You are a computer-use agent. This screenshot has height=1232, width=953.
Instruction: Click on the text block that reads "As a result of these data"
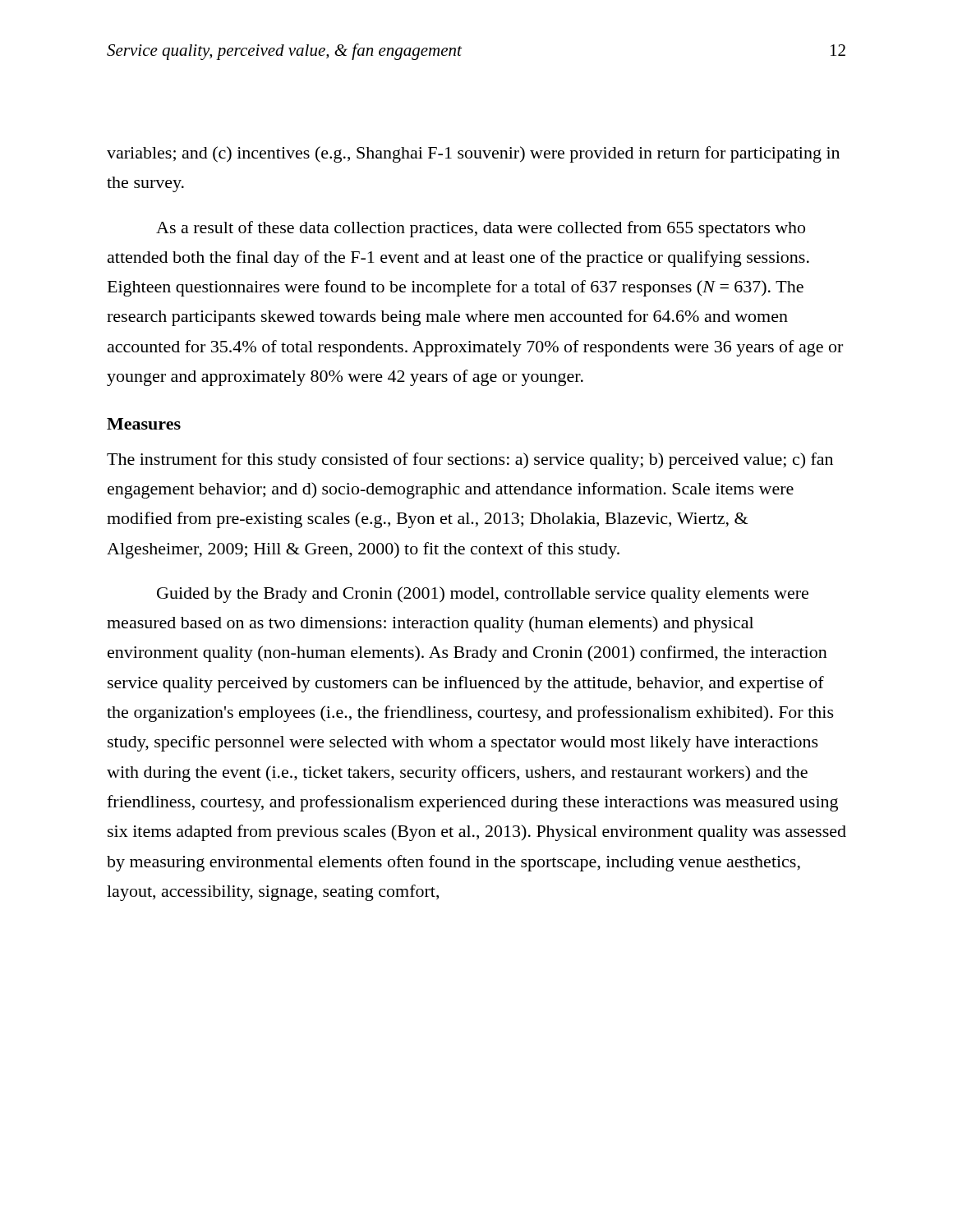point(475,301)
